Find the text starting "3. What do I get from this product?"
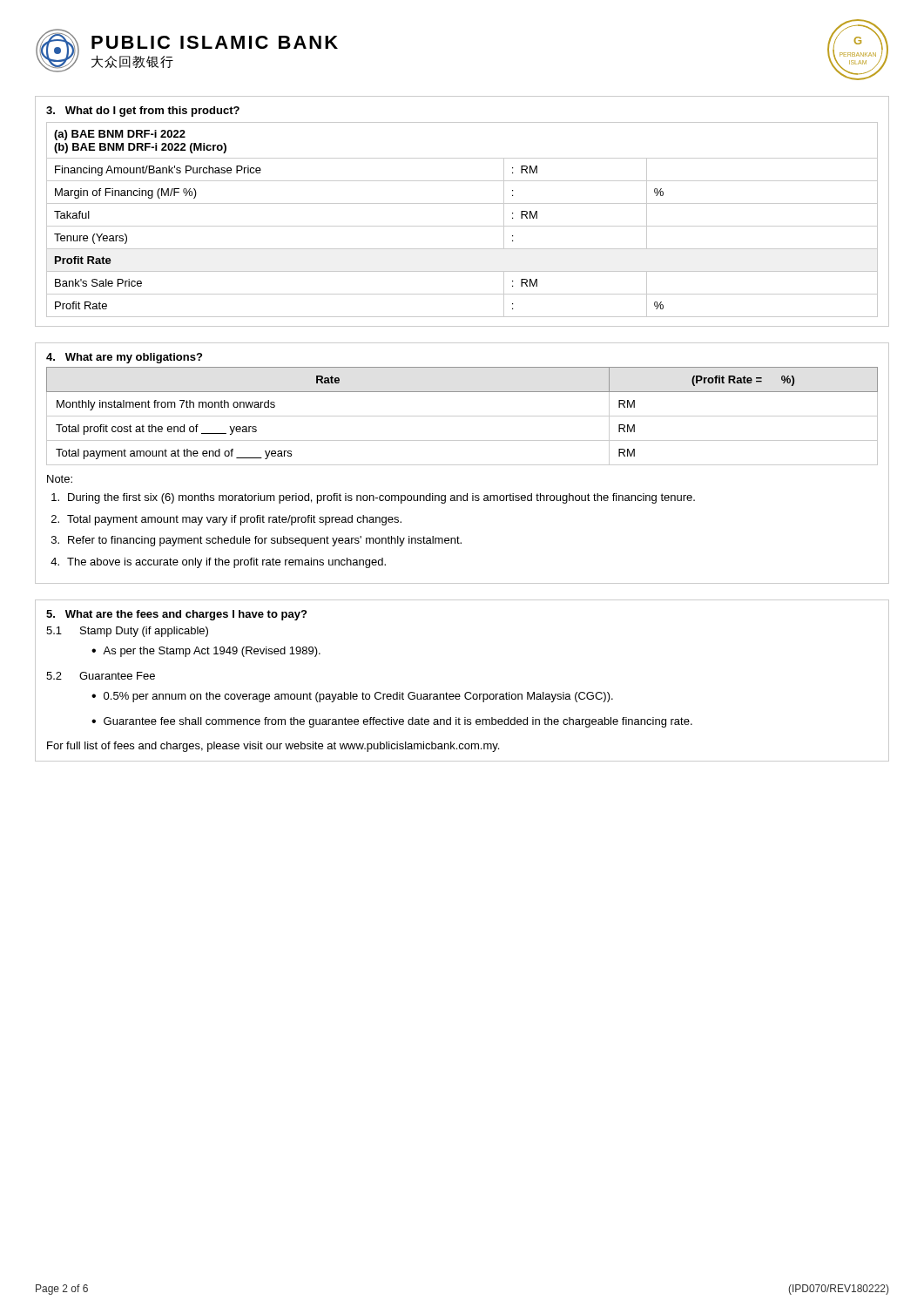The height and width of the screenshot is (1307, 924). pyautogui.click(x=143, y=110)
